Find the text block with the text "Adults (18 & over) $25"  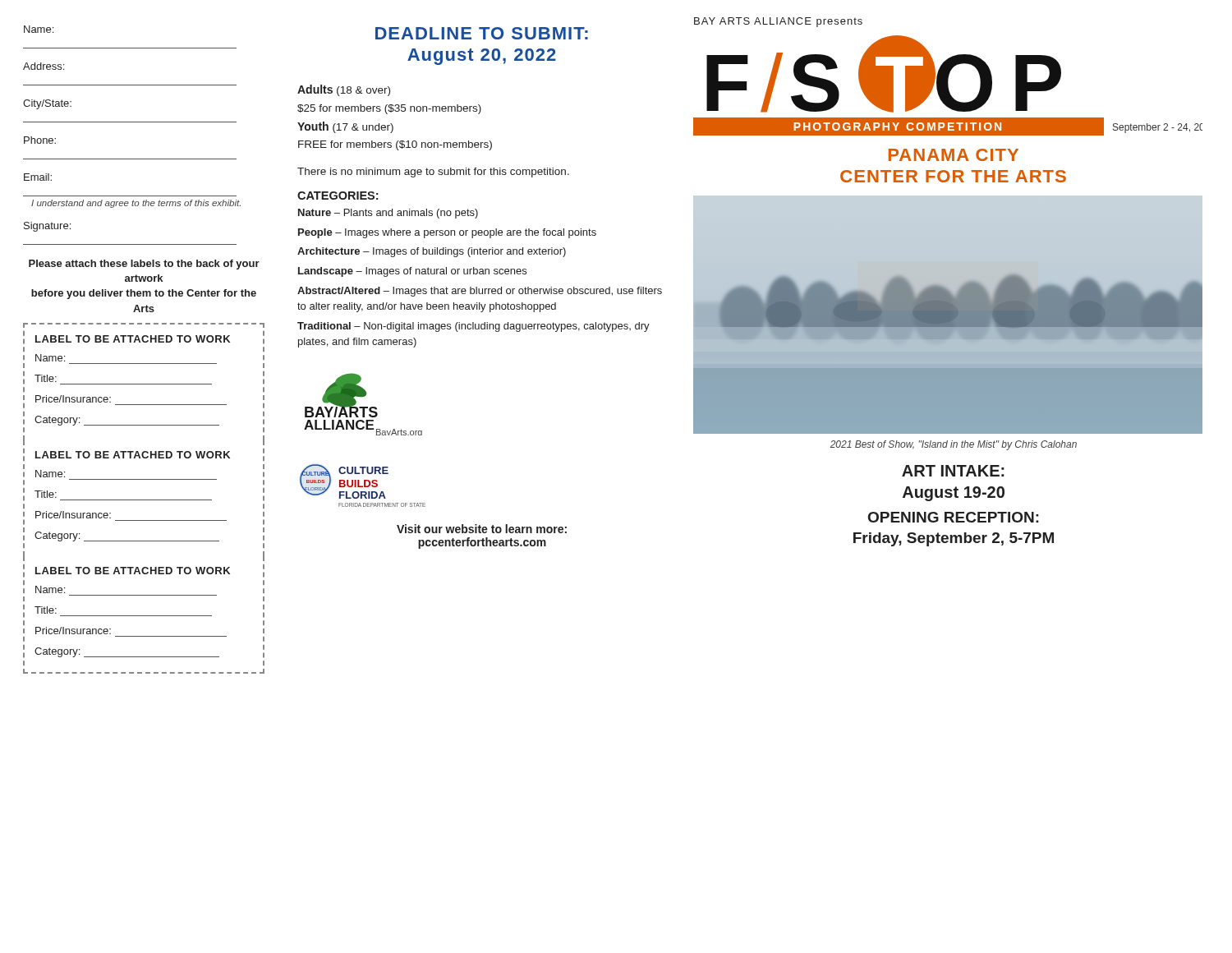[395, 117]
